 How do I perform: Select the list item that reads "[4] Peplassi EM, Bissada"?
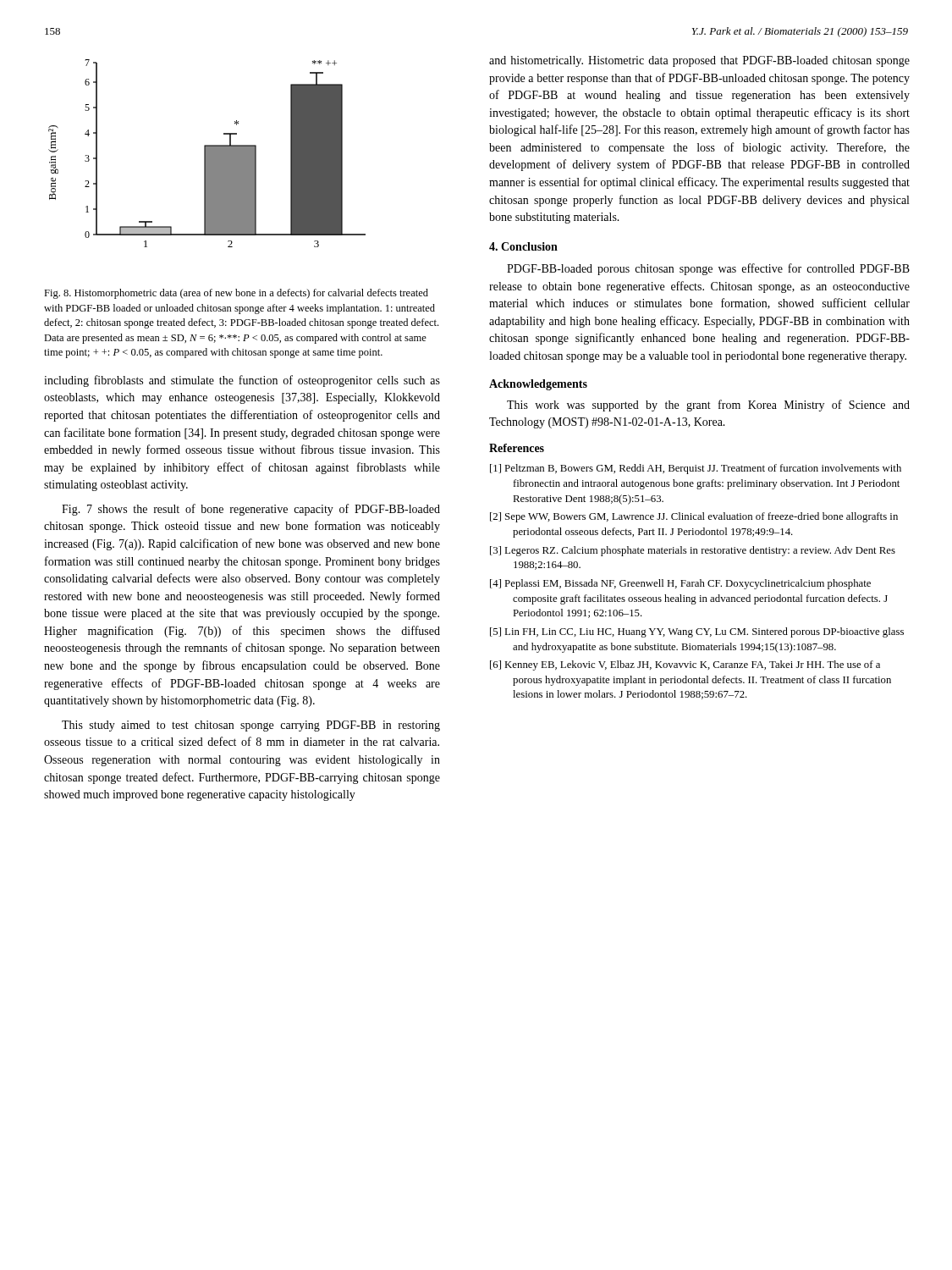point(688,598)
